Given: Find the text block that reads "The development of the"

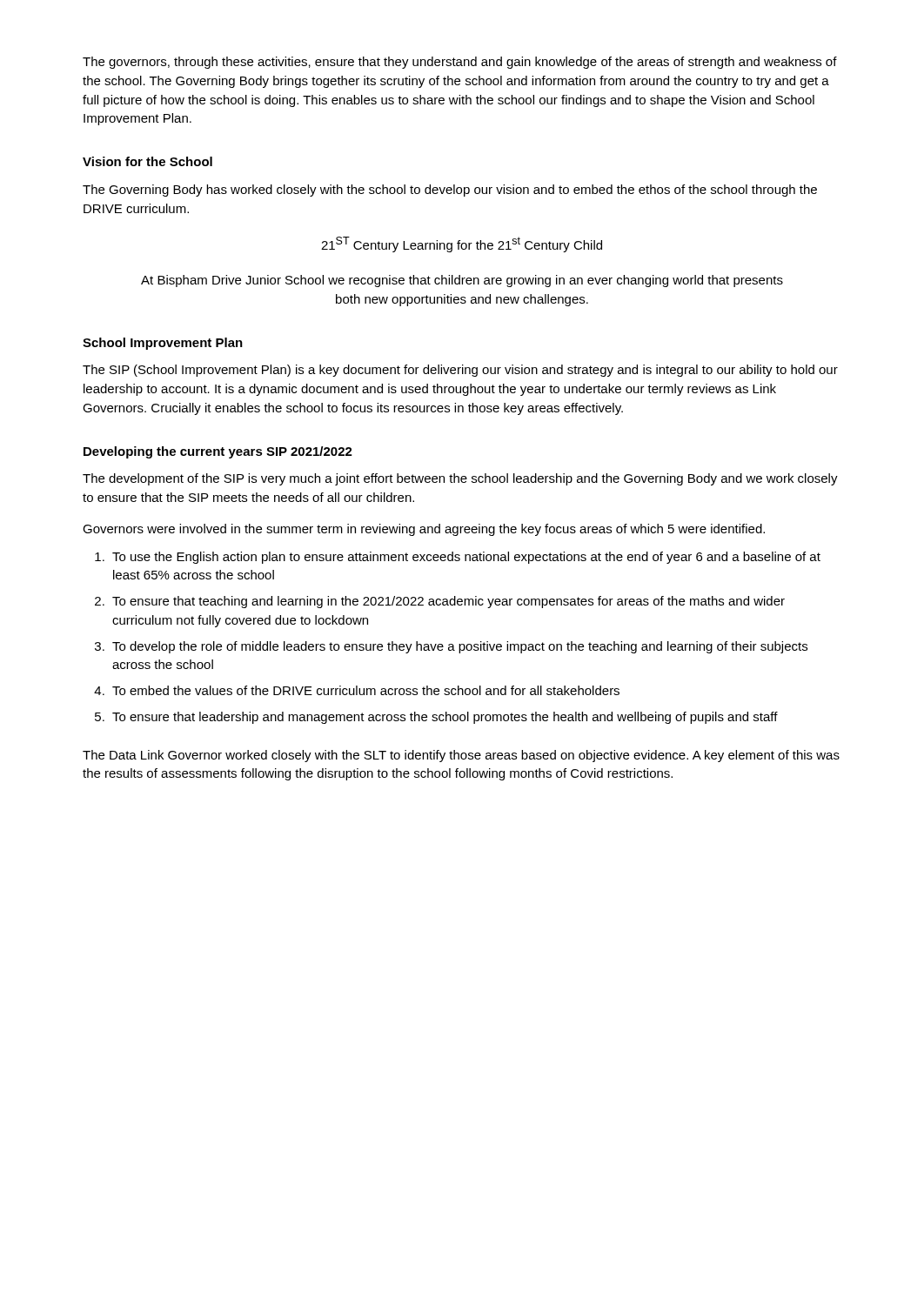Looking at the screenshot, I should tap(460, 488).
